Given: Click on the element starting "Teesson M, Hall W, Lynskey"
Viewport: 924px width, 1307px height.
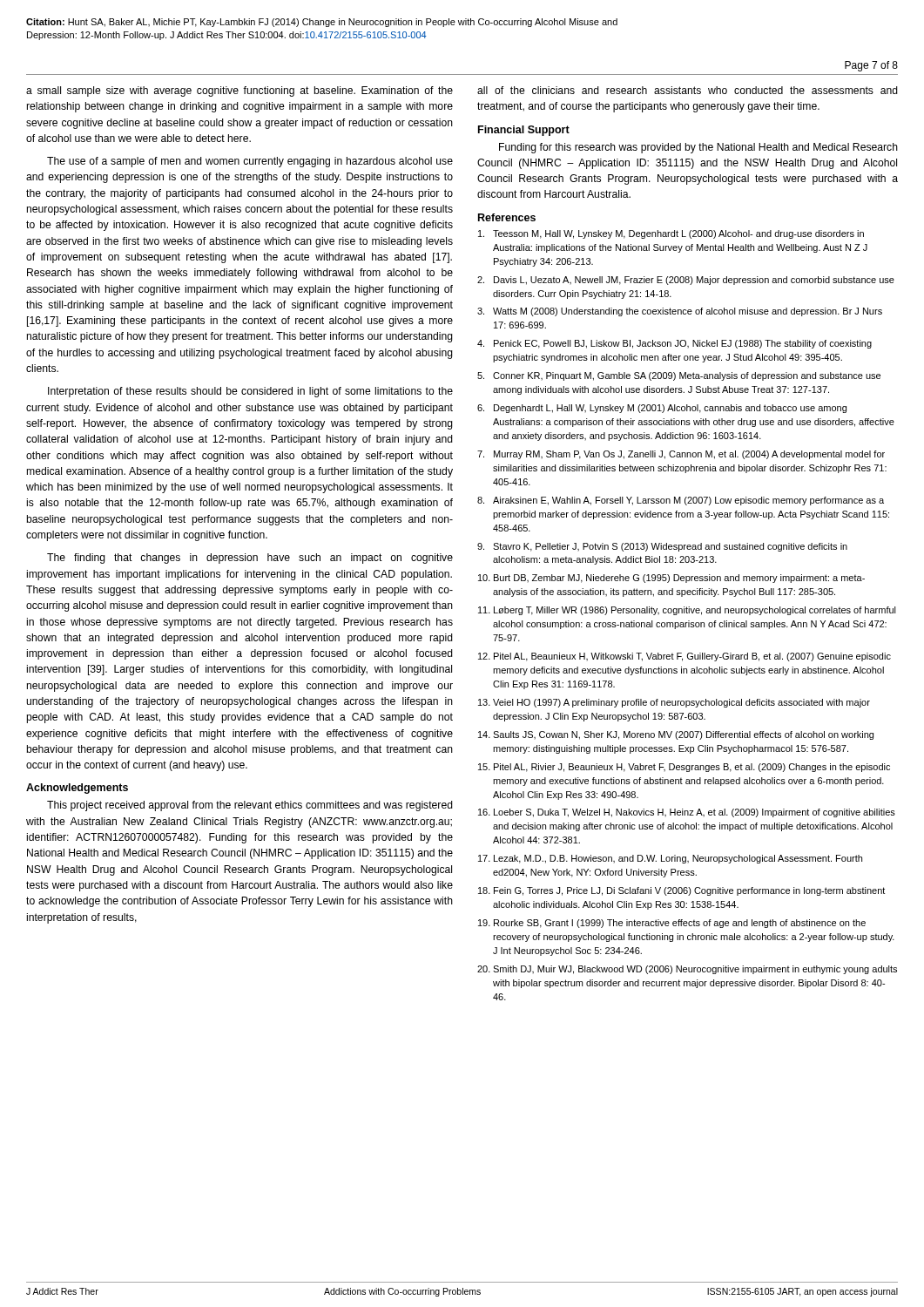Looking at the screenshot, I should click(x=688, y=248).
